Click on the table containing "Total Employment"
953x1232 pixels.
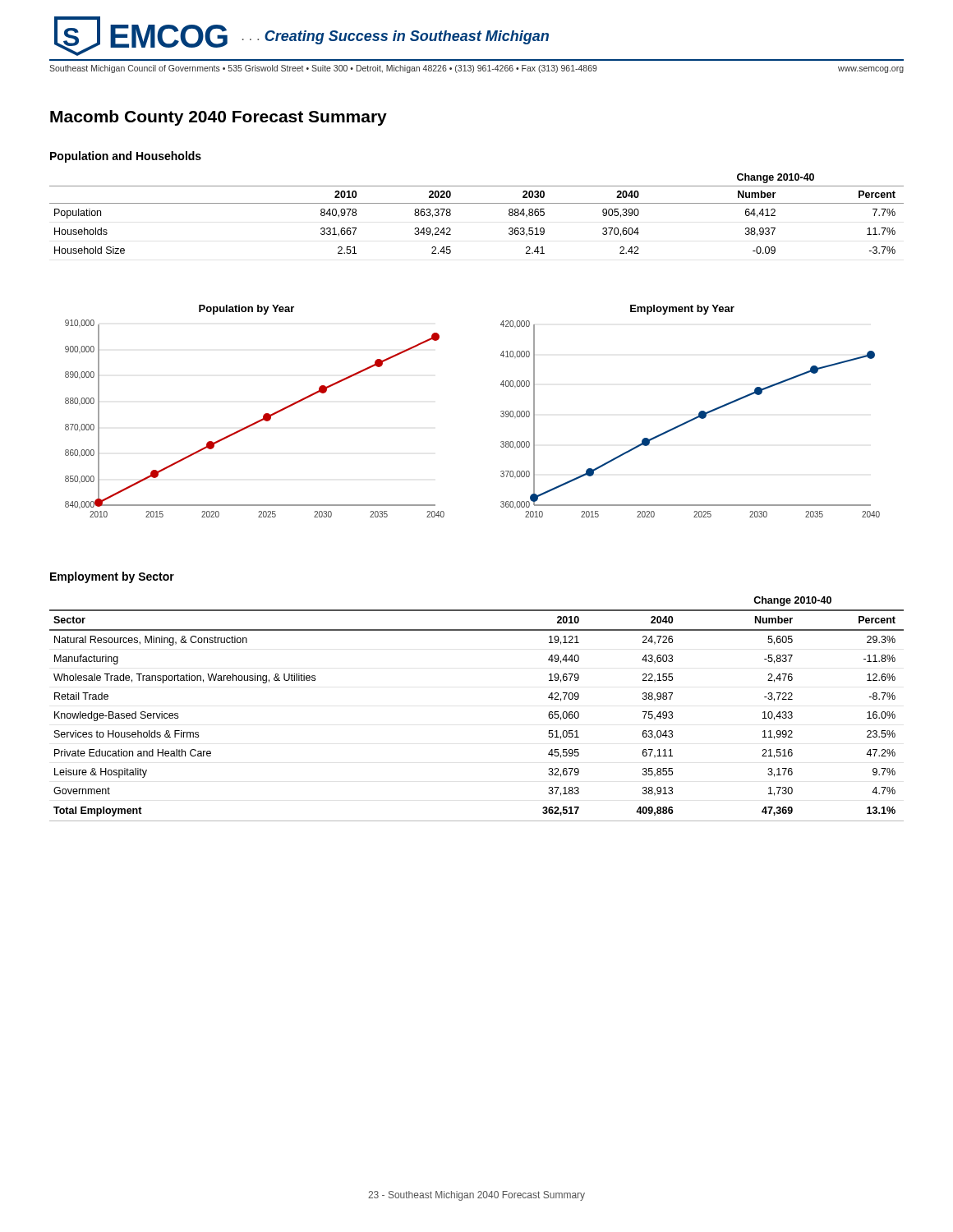point(476,706)
